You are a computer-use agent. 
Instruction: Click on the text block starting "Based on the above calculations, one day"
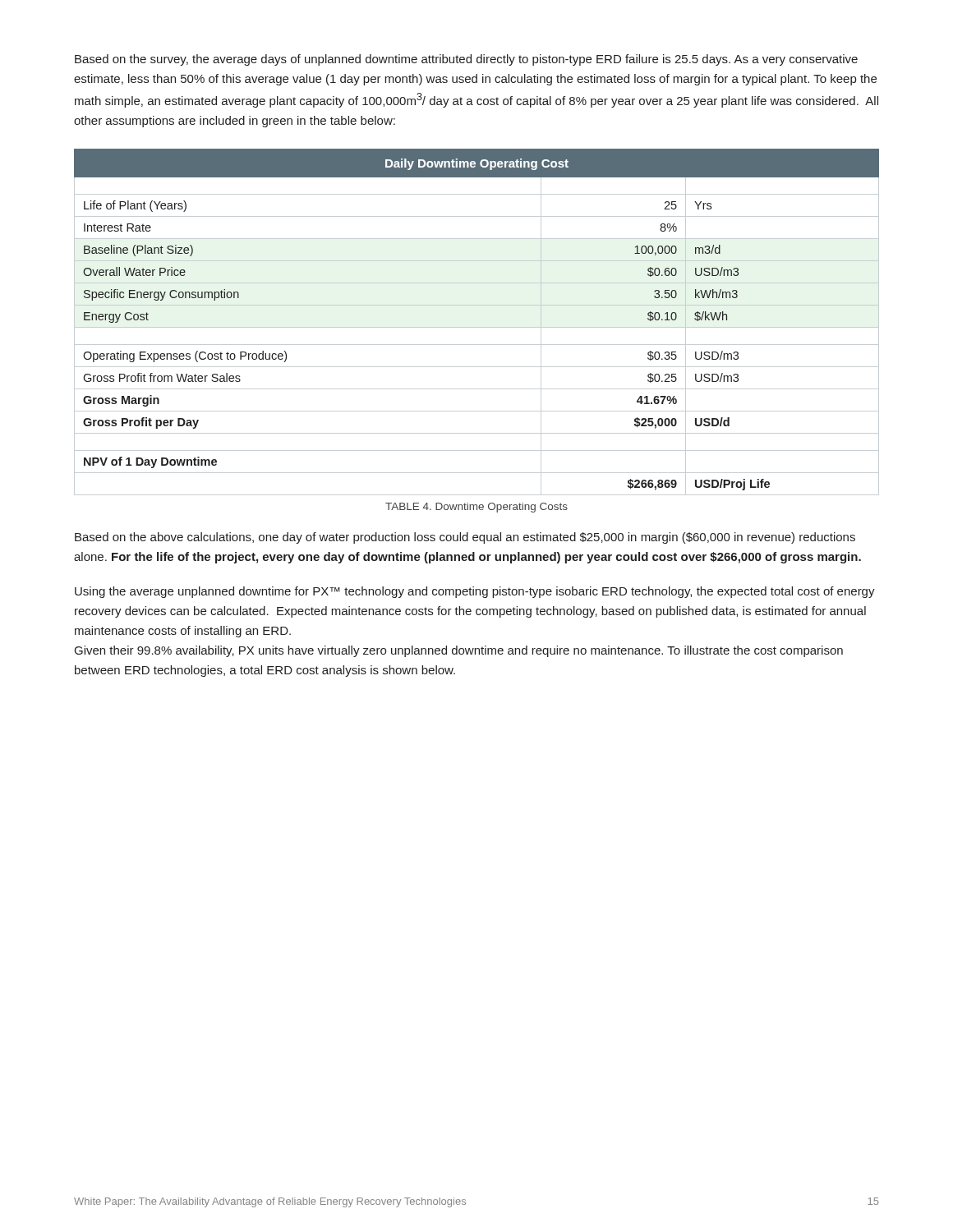pos(468,547)
